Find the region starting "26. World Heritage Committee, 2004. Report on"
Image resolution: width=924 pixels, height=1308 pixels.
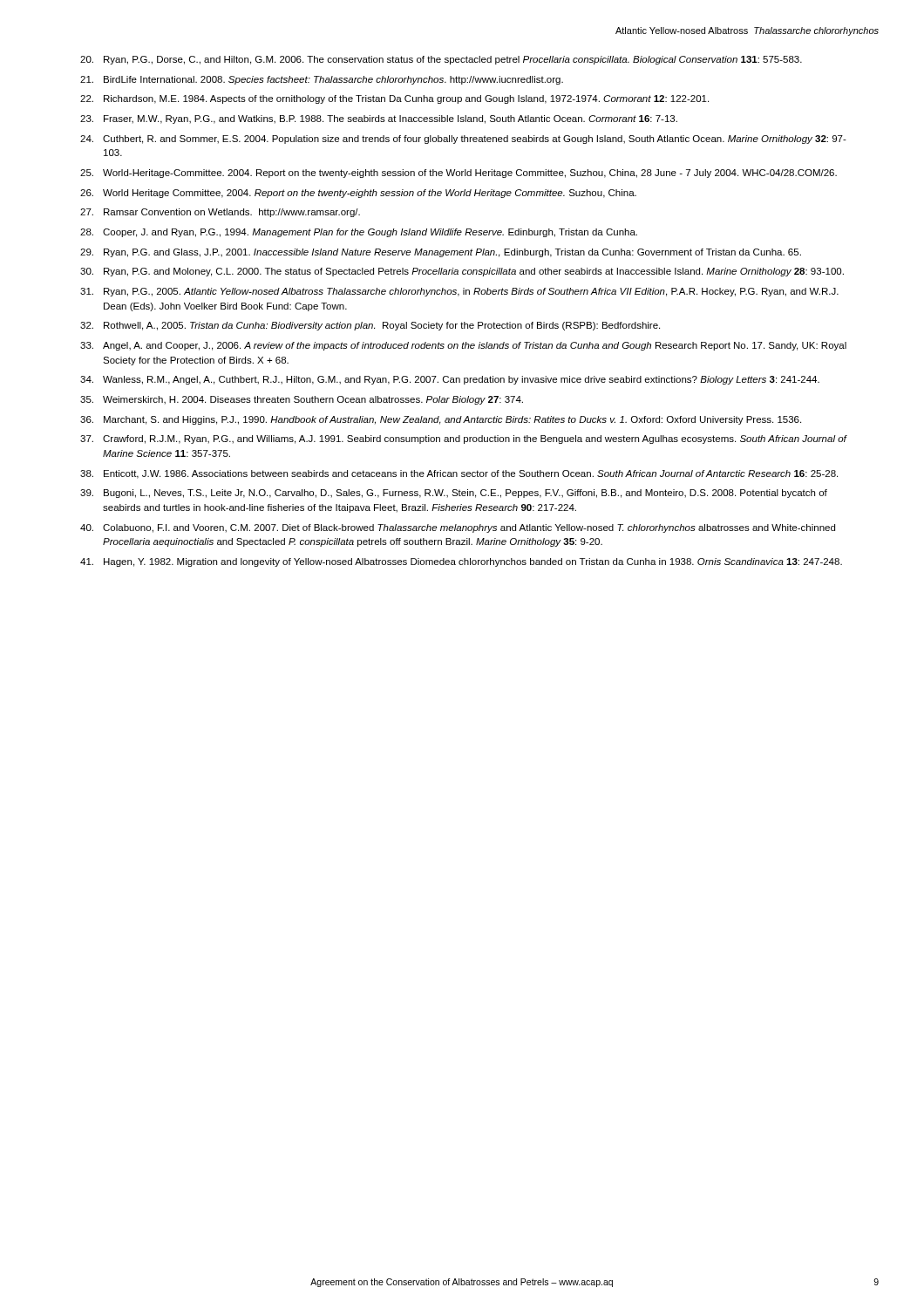[x=462, y=193]
